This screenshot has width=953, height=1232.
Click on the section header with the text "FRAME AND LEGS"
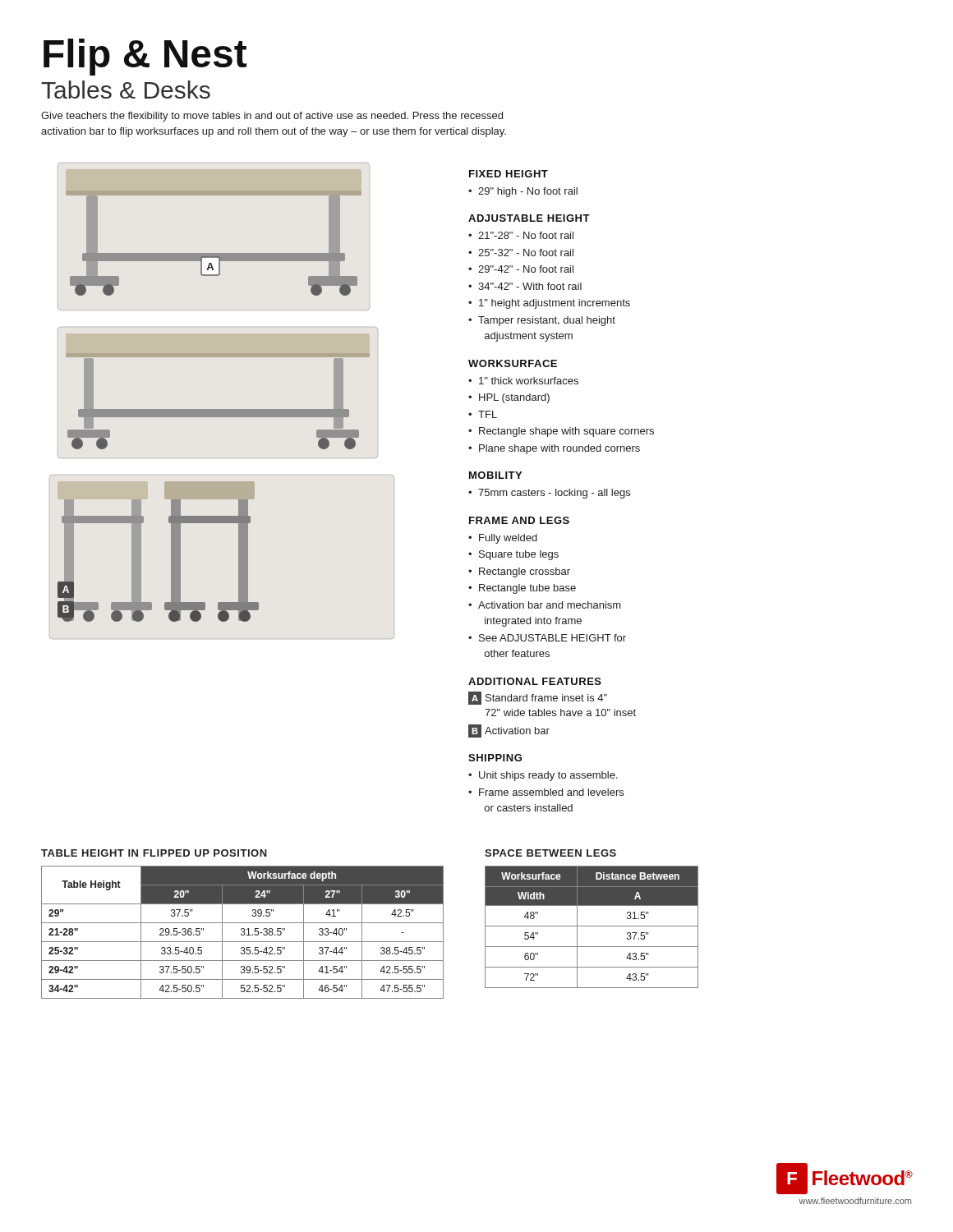tap(519, 520)
